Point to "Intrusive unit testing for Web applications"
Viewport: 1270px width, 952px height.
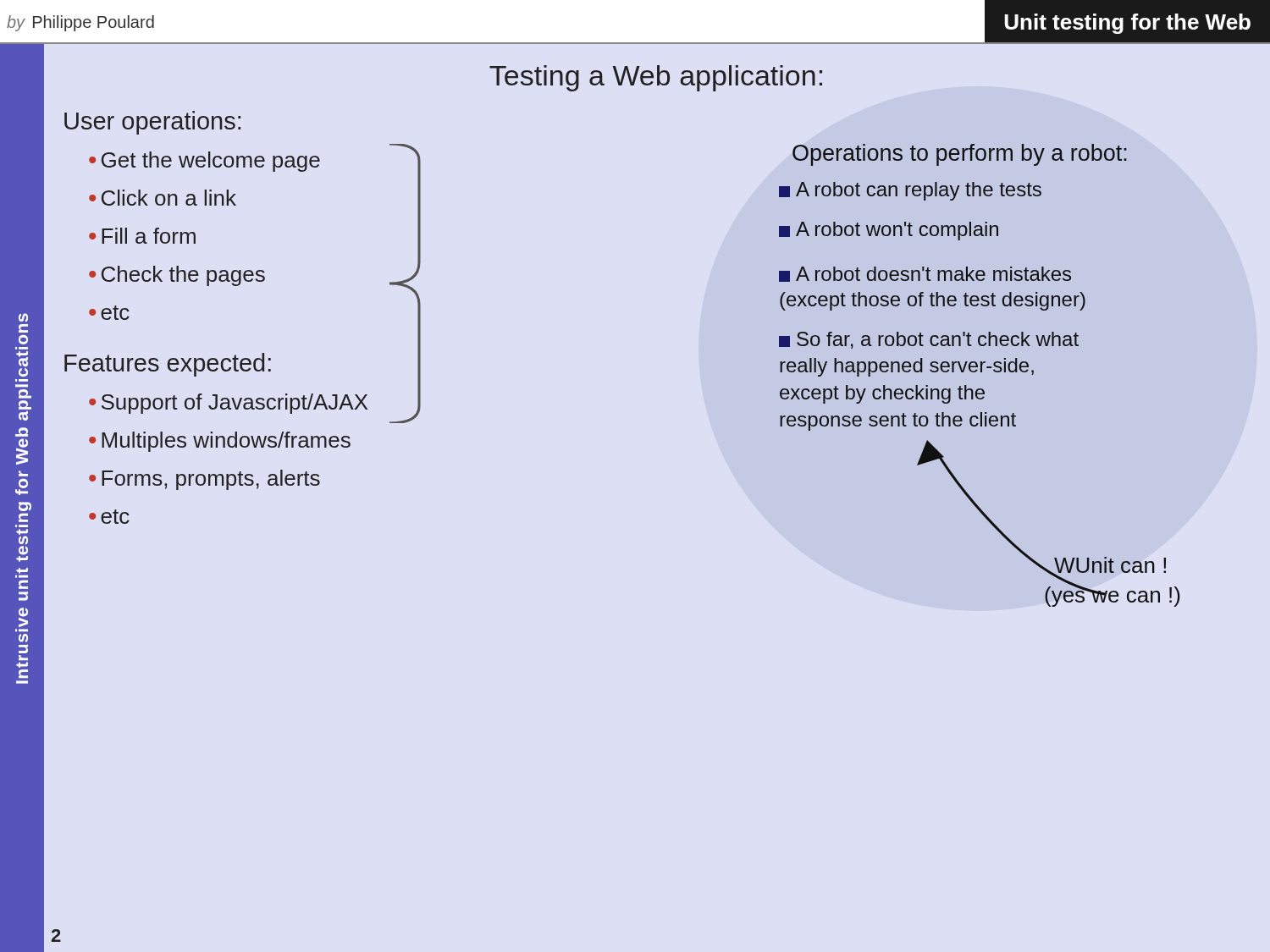22,498
